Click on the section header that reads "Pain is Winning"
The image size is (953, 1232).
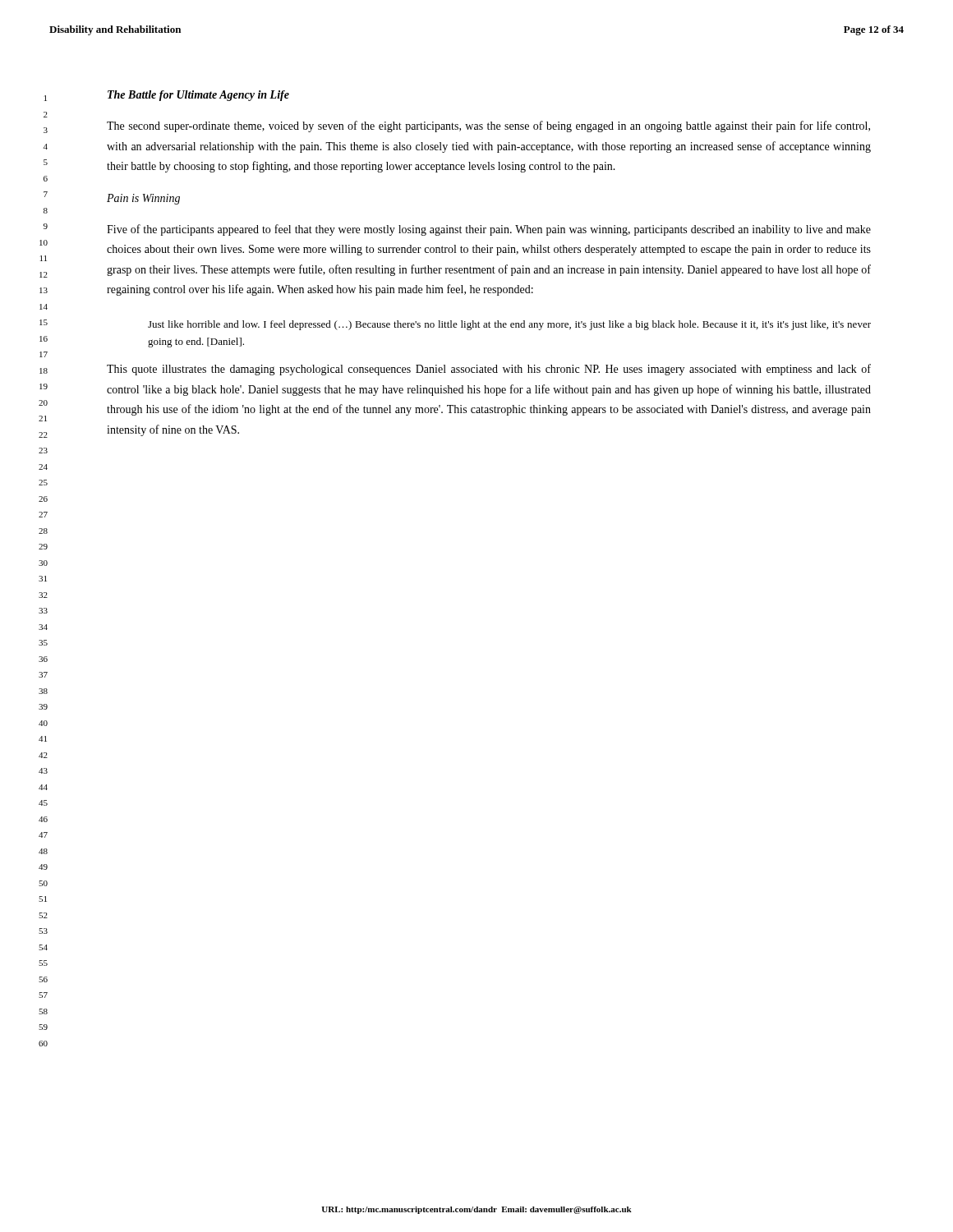tap(144, 198)
